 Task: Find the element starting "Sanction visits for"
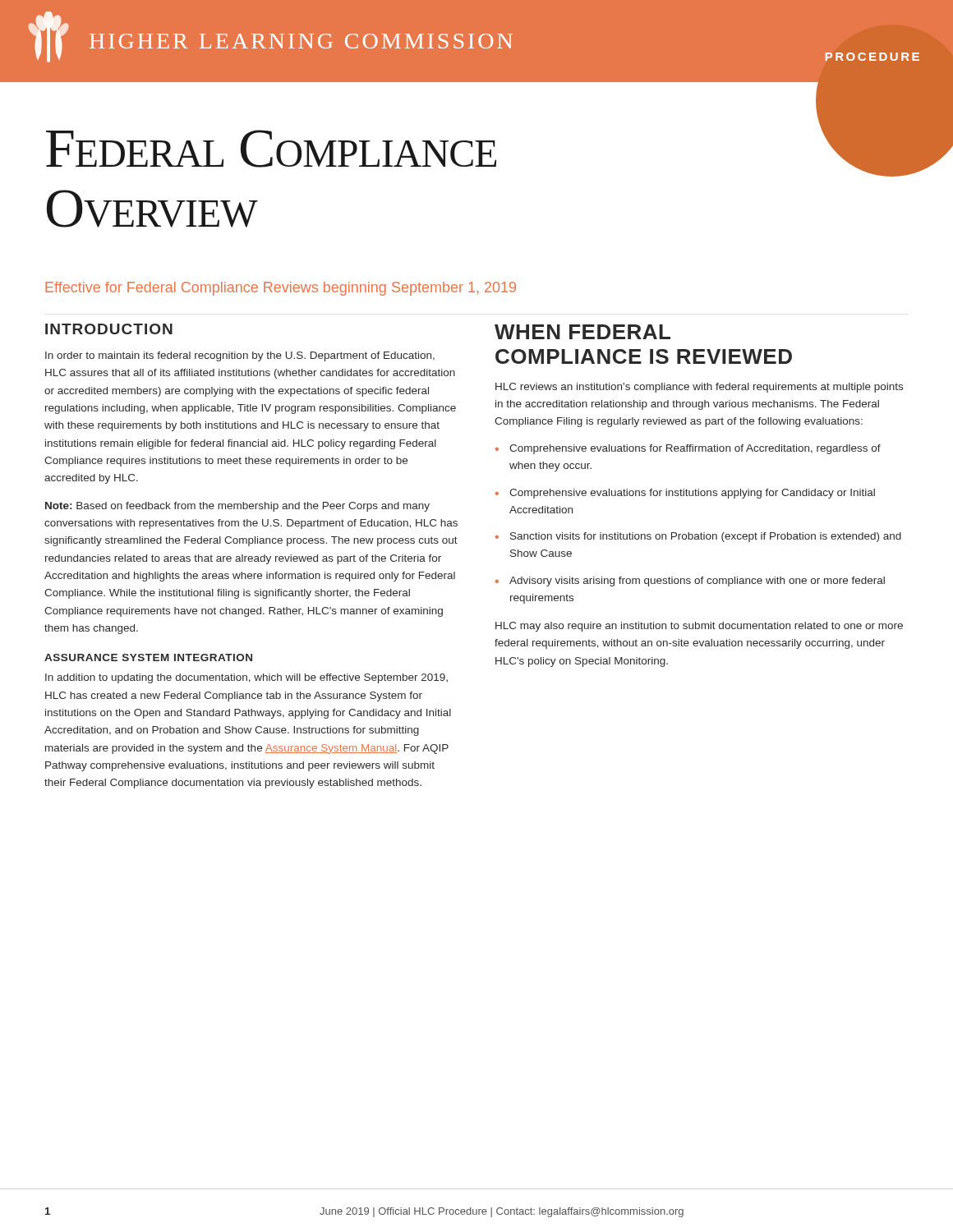click(702, 546)
